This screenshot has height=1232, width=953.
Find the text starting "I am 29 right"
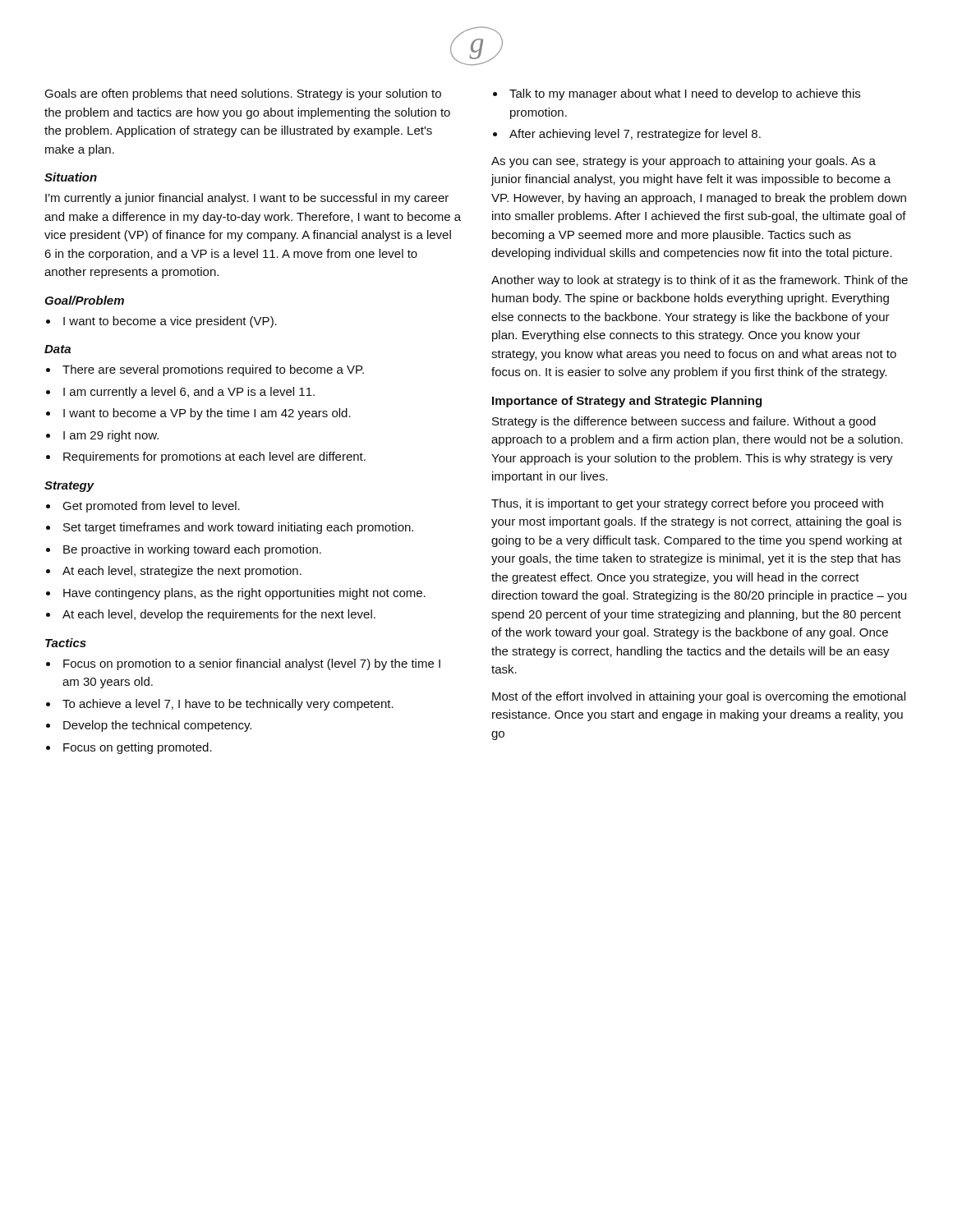click(111, 434)
